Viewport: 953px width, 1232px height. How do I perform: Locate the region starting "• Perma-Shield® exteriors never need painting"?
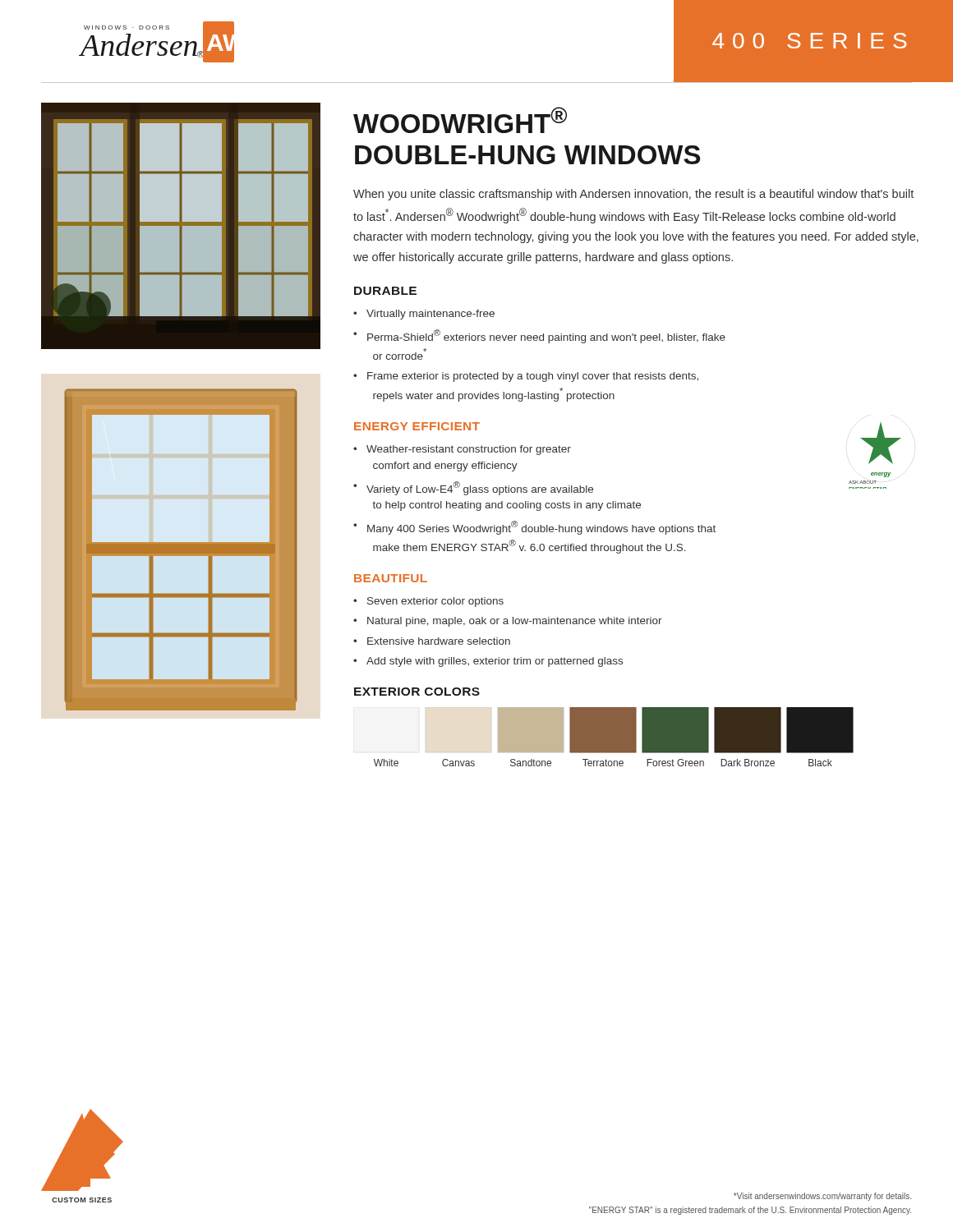pos(539,344)
